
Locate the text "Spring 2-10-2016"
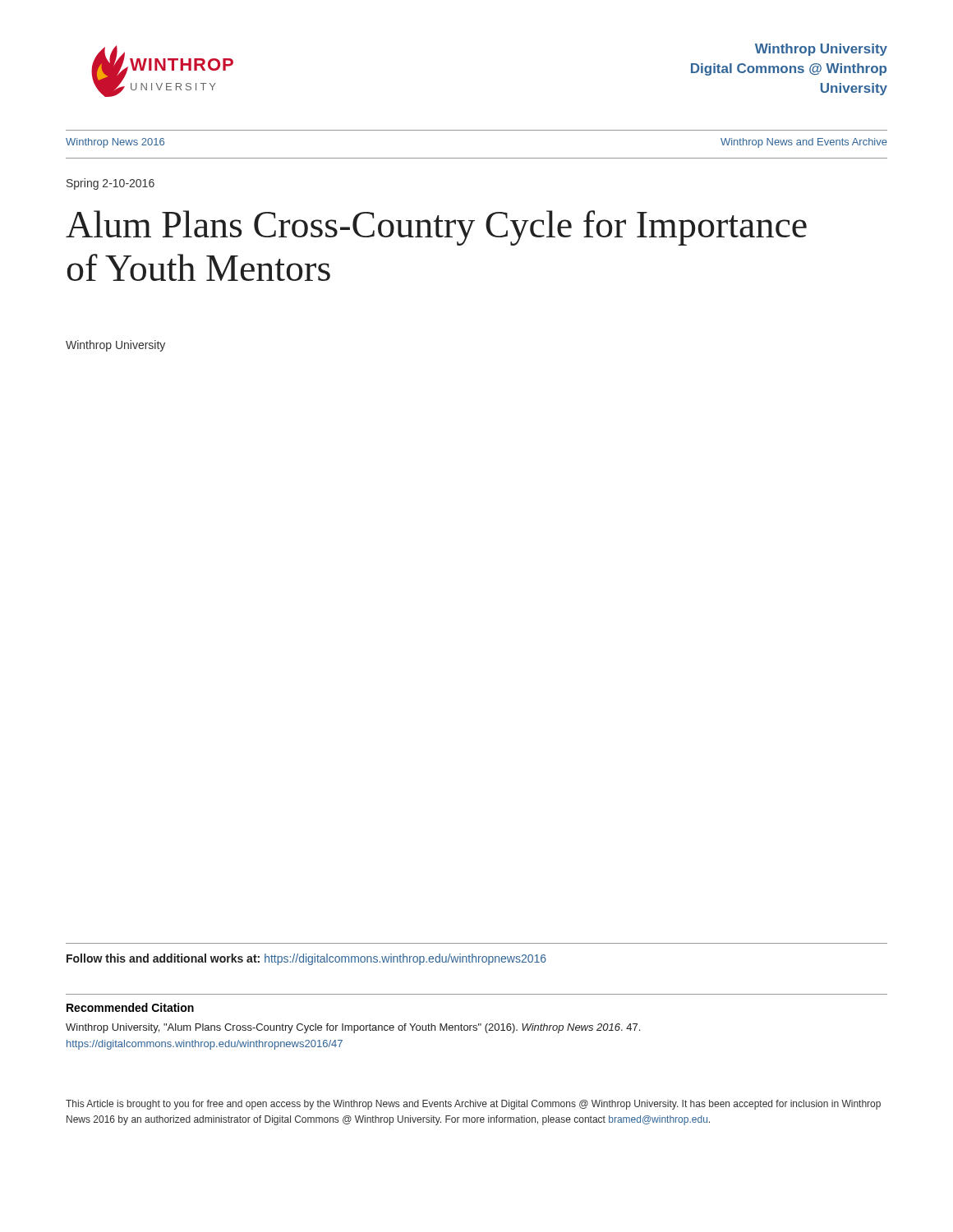coord(110,183)
